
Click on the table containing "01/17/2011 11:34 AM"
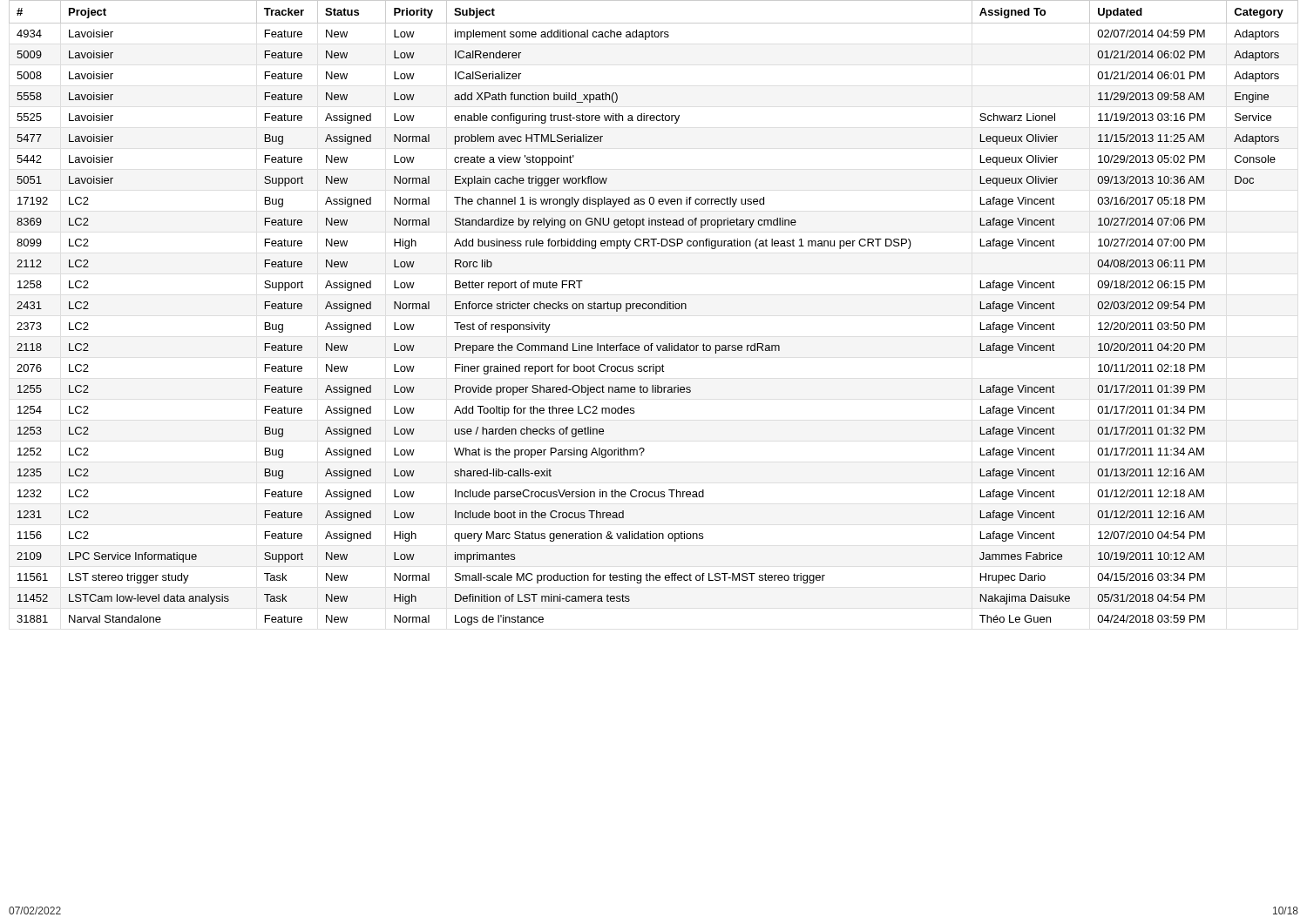click(654, 315)
